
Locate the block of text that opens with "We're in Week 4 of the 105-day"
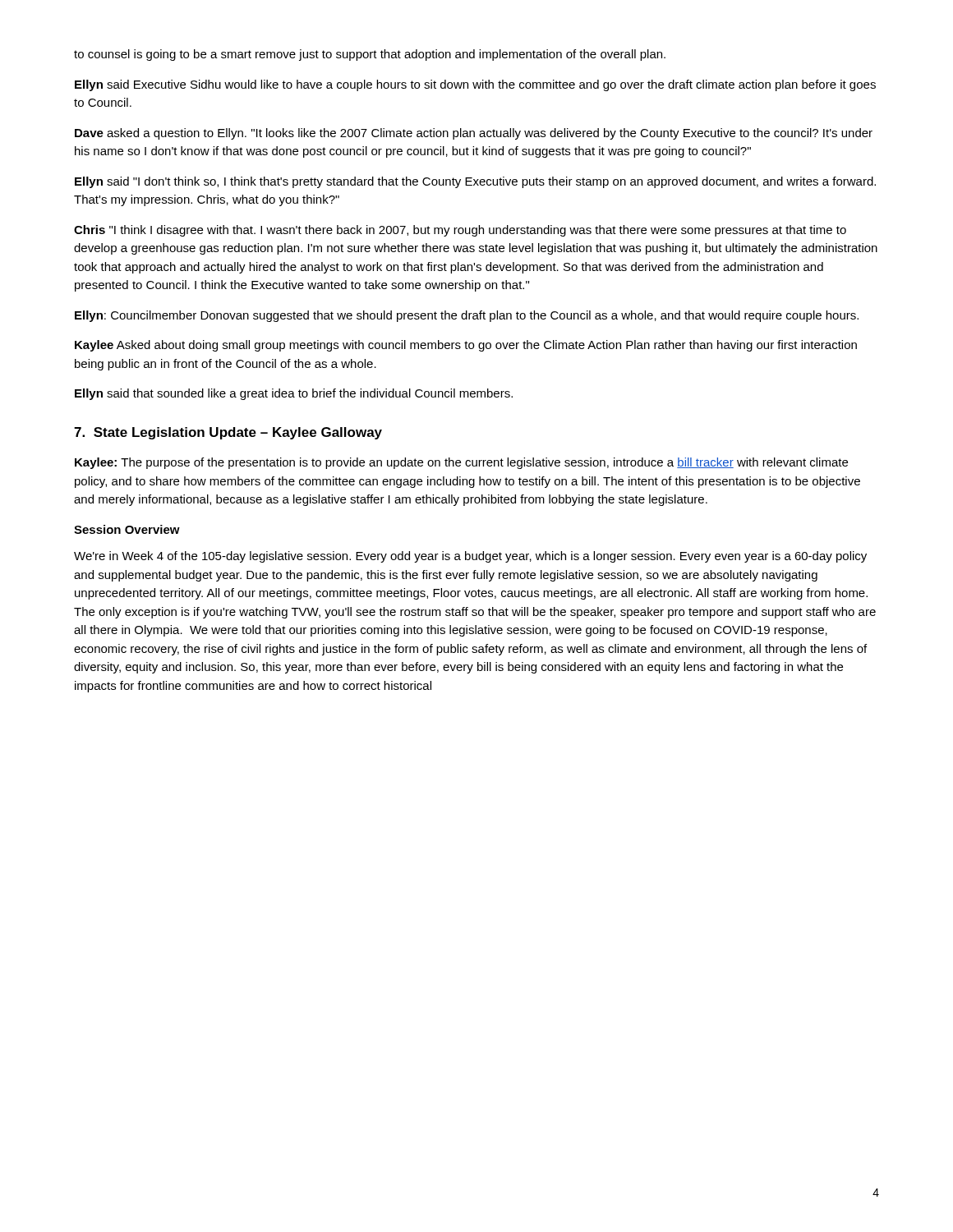tap(476, 621)
